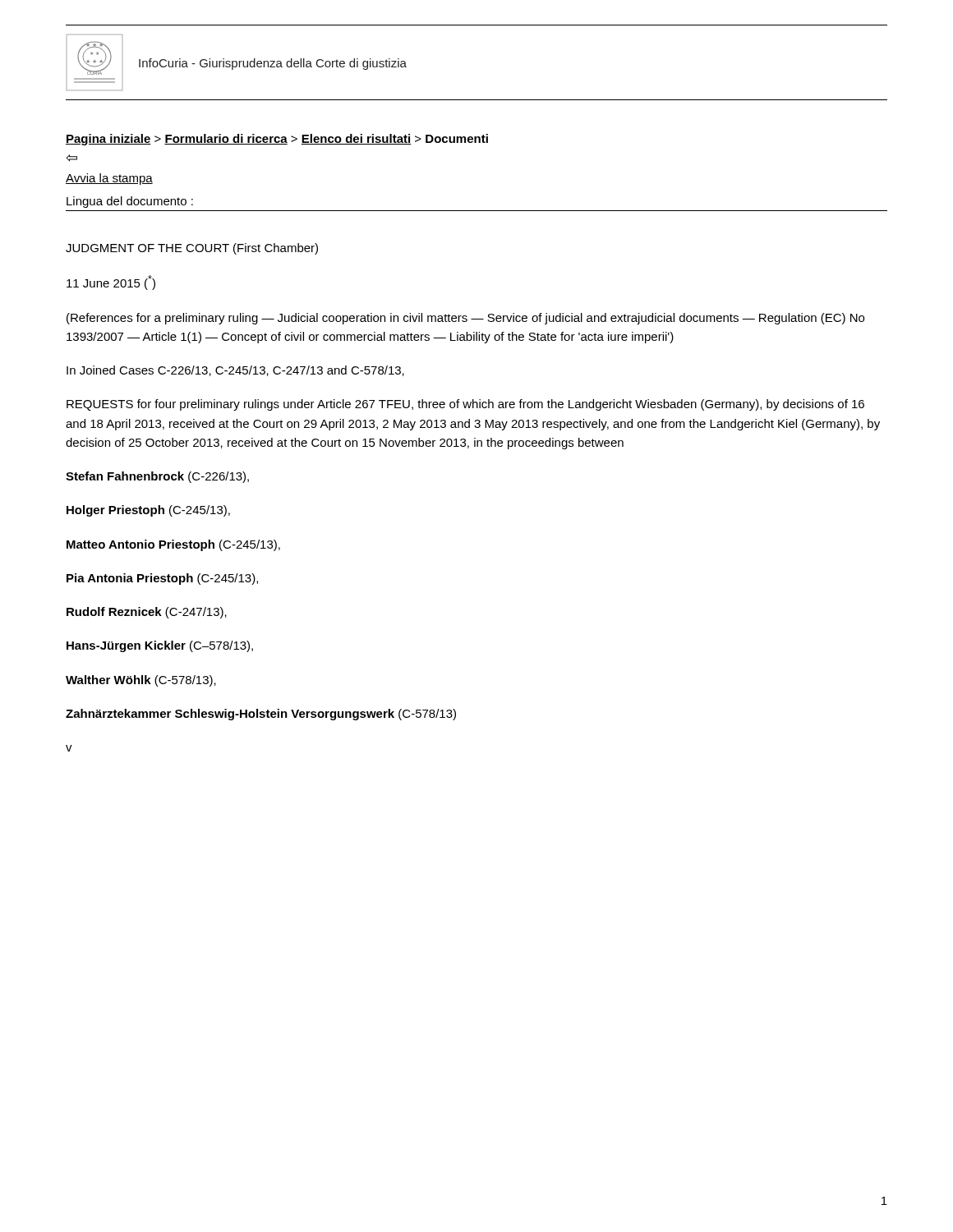This screenshot has width=953, height=1232.
Task: Find the text that reads "Stefan Fahnenbrock (C-226/13),"
Action: click(158, 476)
